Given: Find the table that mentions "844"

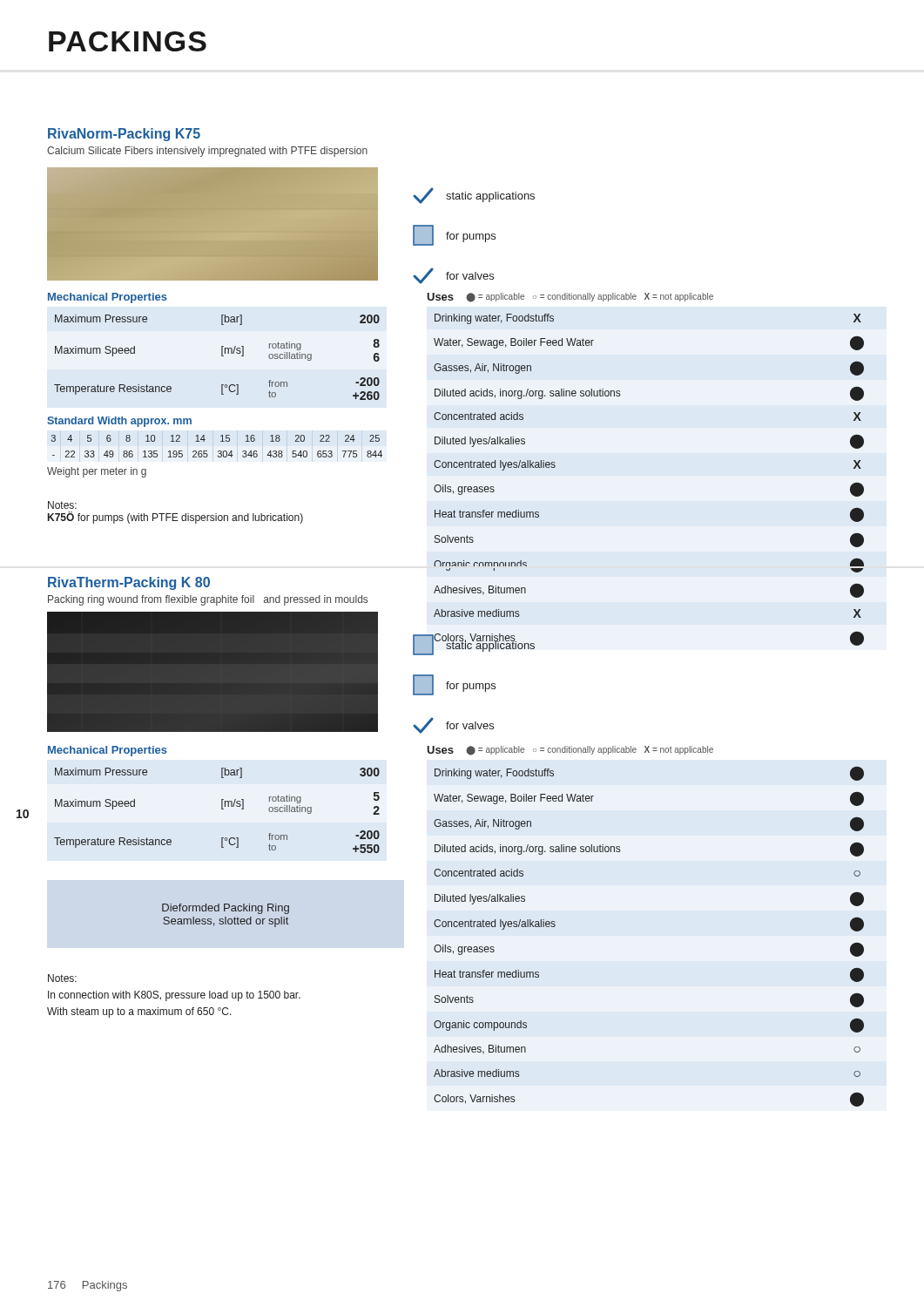Looking at the screenshot, I should pyautogui.click(x=217, y=446).
